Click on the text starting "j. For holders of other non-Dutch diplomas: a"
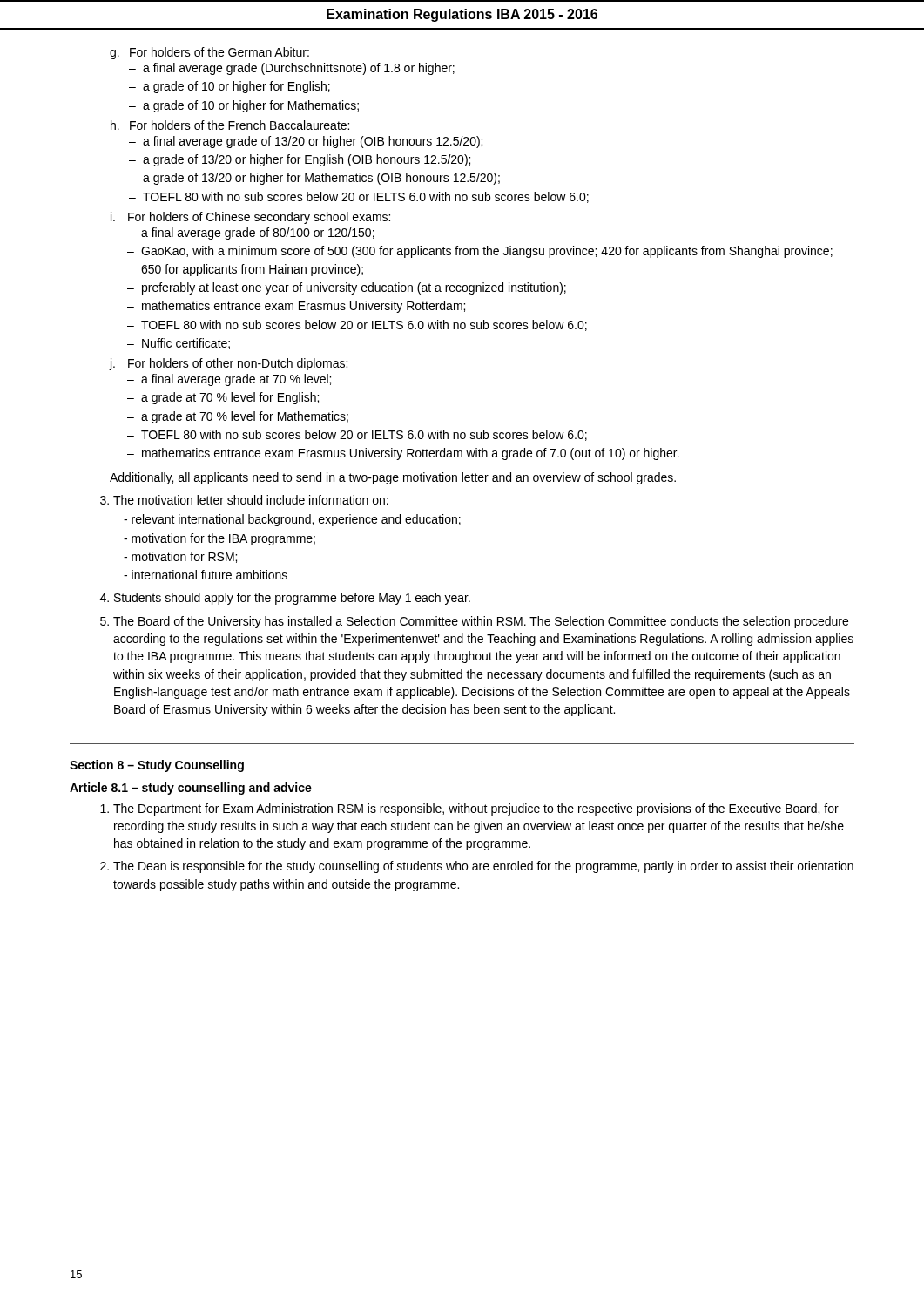This screenshot has height=1307, width=924. coord(229,364)
